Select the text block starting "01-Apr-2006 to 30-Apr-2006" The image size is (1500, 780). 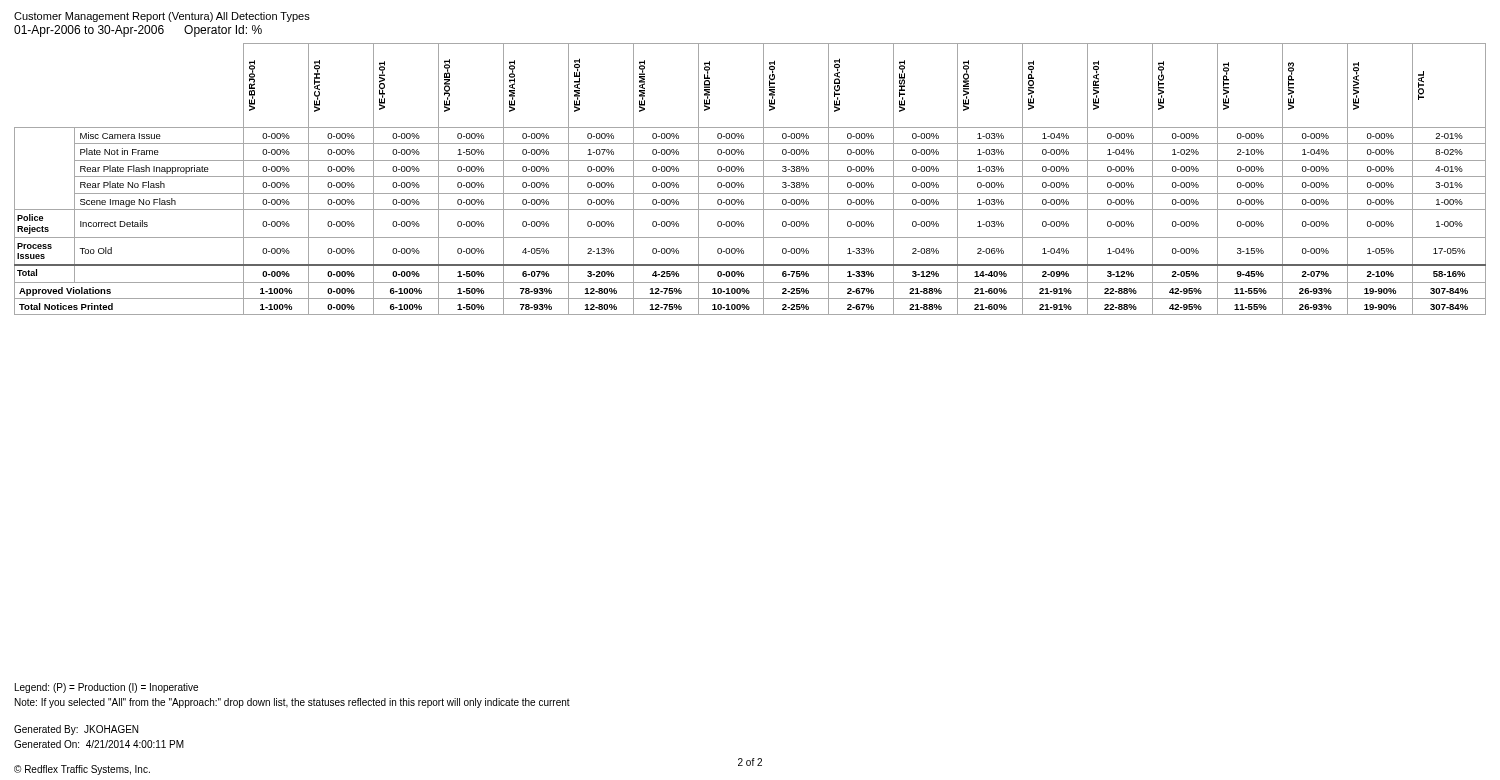click(x=138, y=30)
